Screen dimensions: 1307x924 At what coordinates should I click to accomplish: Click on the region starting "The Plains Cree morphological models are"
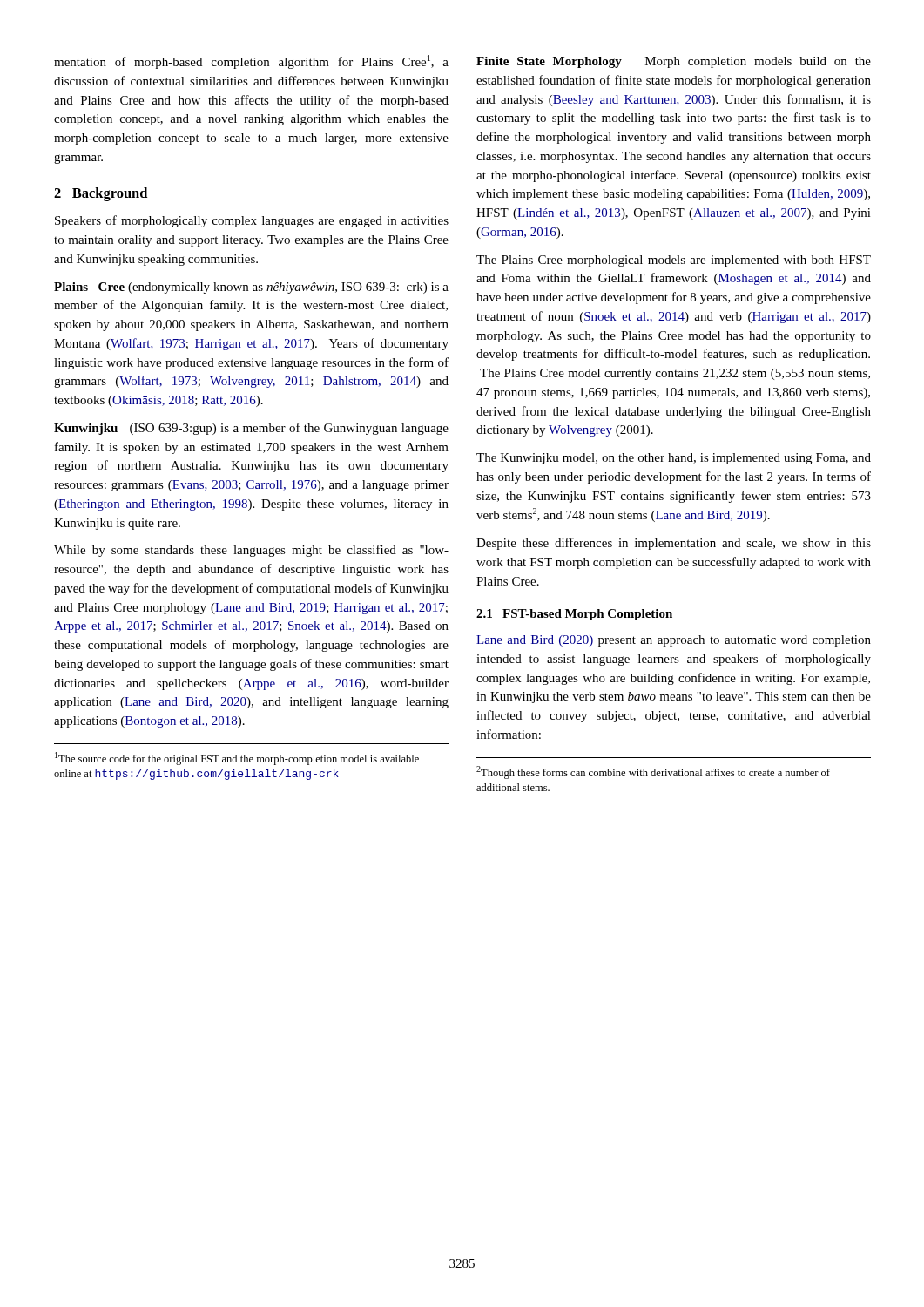tap(674, 345)
